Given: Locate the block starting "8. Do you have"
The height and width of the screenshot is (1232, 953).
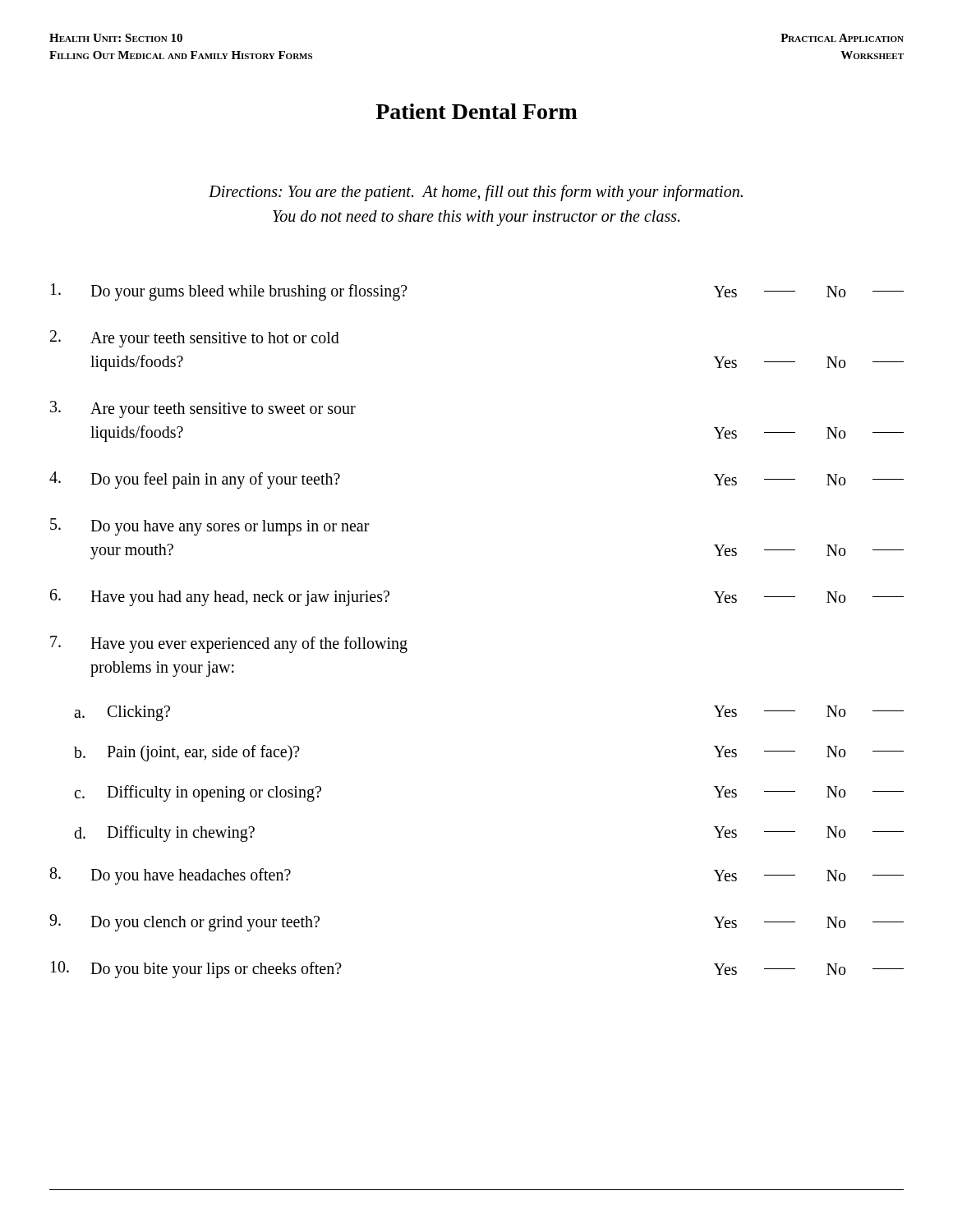Looking at the screenshot, I should [x=181, y=876].
